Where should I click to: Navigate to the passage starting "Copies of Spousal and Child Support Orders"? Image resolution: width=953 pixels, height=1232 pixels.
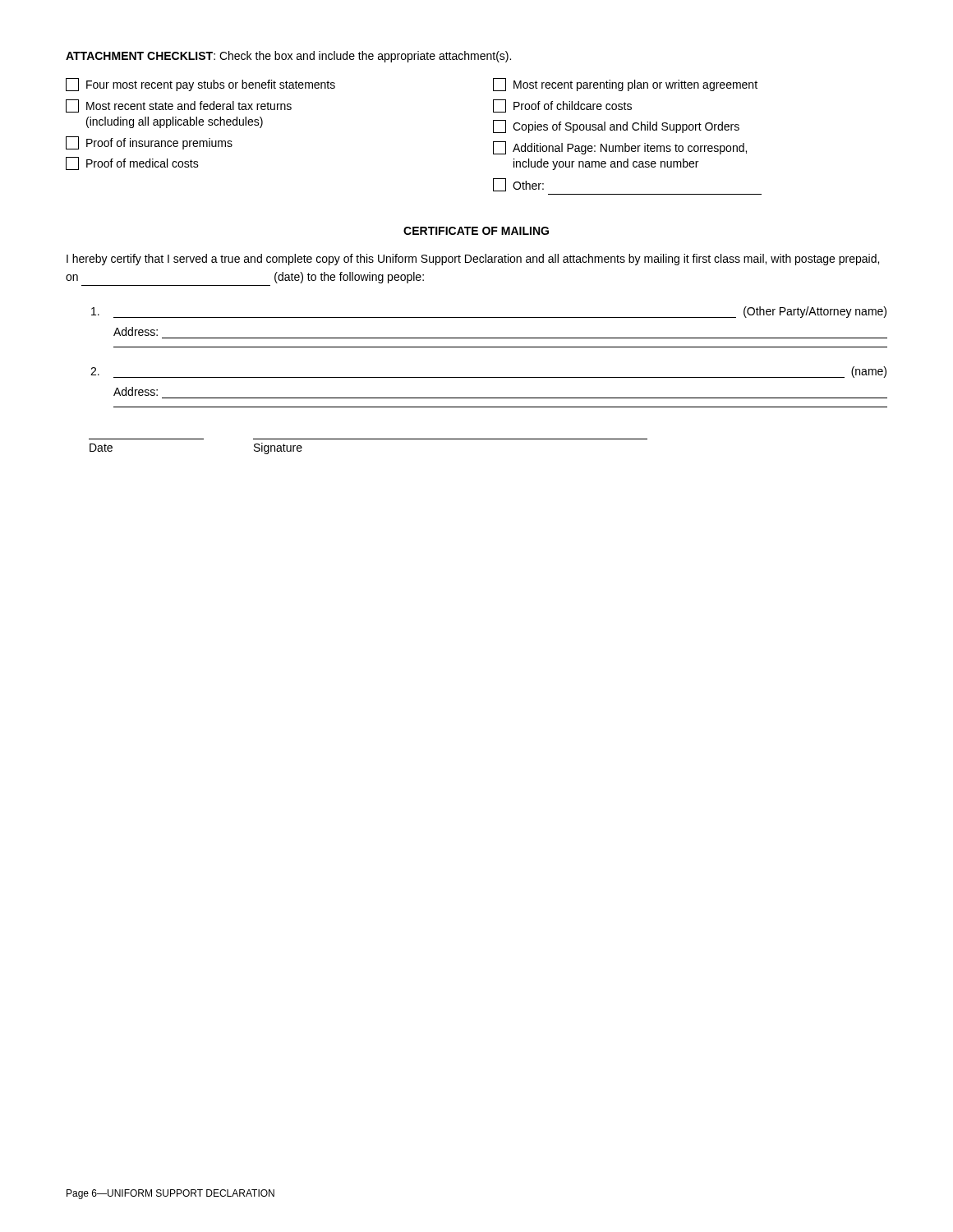616,127
